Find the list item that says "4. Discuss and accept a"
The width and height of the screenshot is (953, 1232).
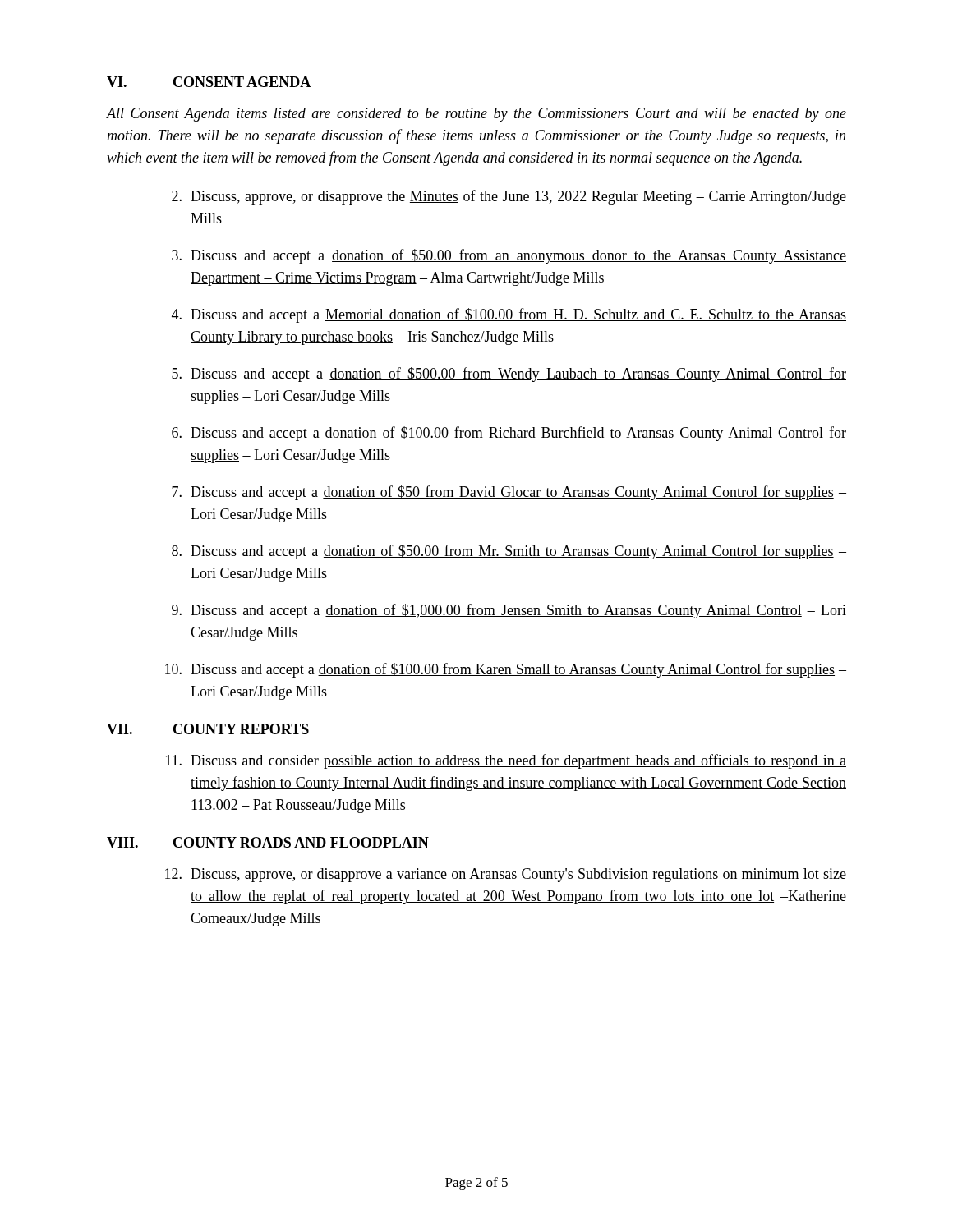pyautogui.click(x=497, y=326)
